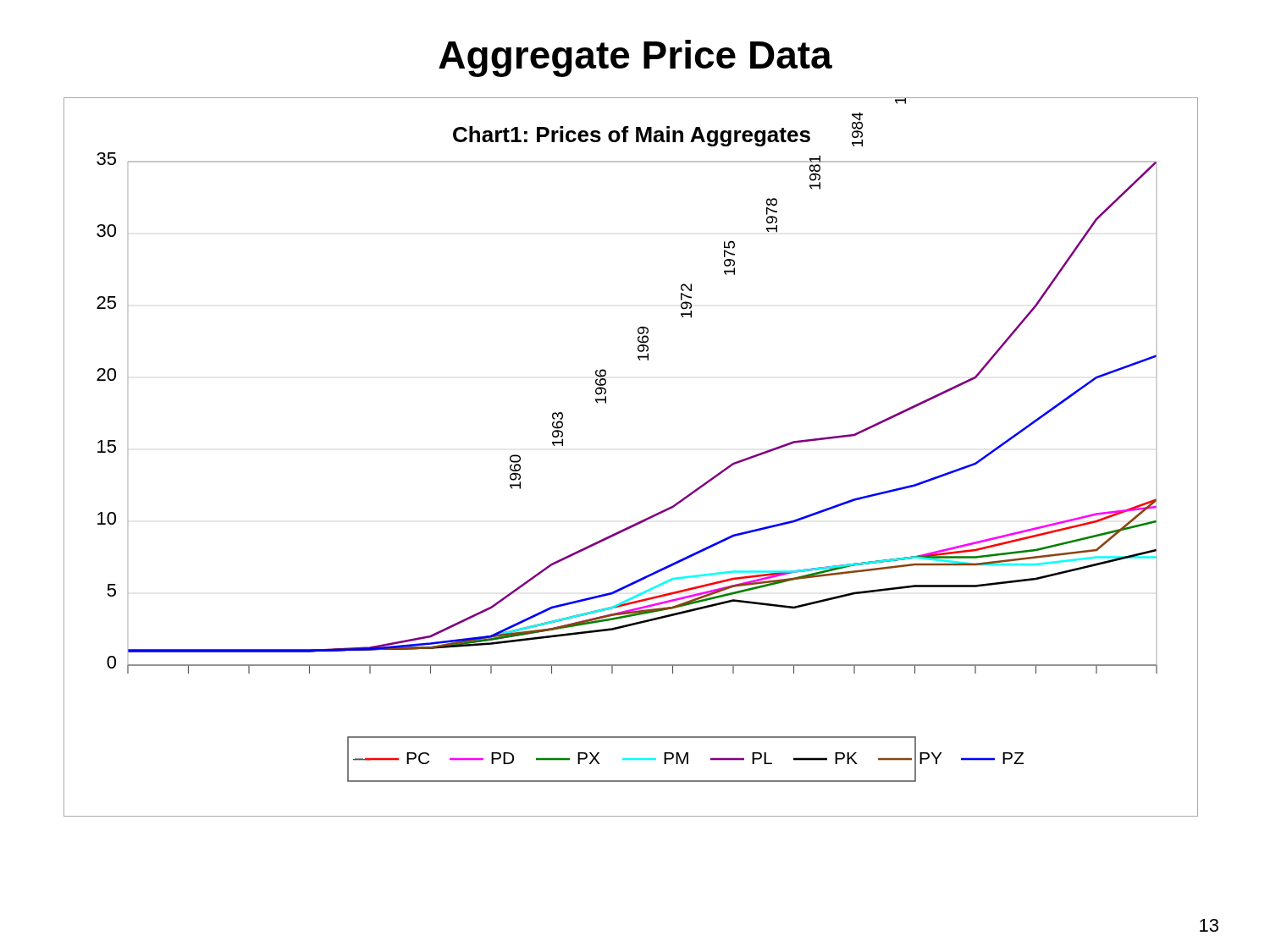Find the title
Screen dimensions: 952x1270
pos(635,55)
